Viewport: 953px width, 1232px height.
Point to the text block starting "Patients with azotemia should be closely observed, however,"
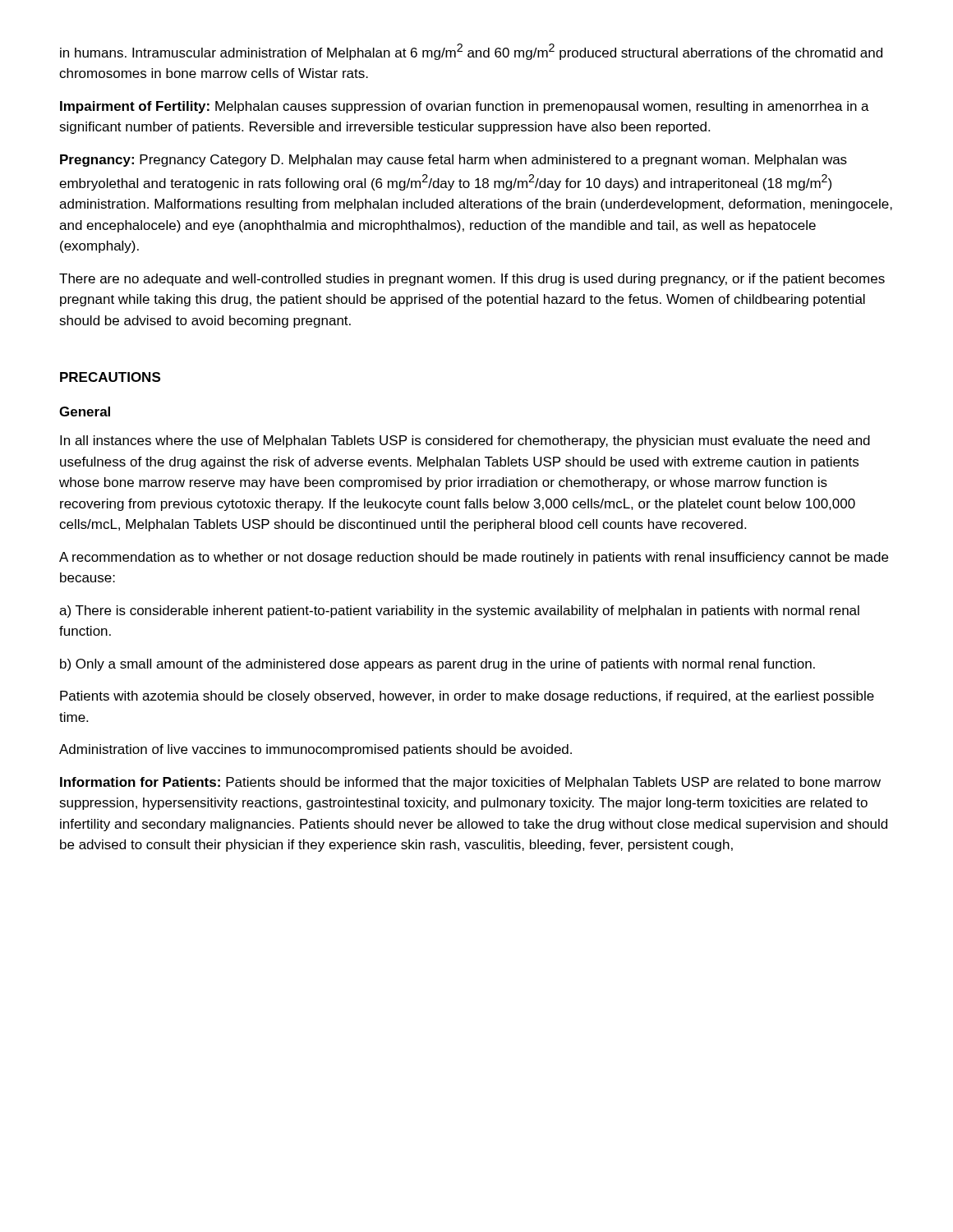coord(476,707)
